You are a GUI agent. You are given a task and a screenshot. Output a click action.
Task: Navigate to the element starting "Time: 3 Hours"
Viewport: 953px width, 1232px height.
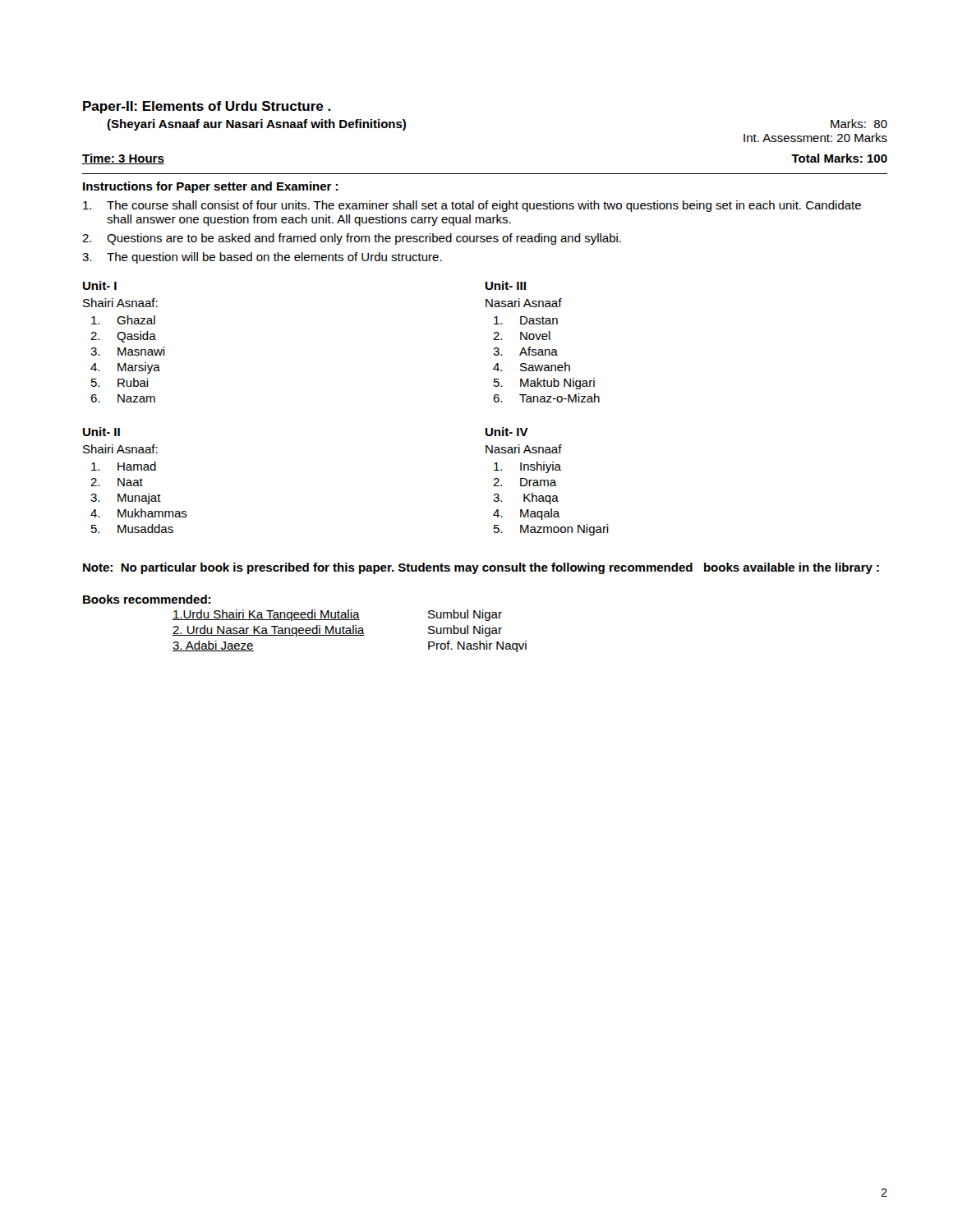pos(123,158)
